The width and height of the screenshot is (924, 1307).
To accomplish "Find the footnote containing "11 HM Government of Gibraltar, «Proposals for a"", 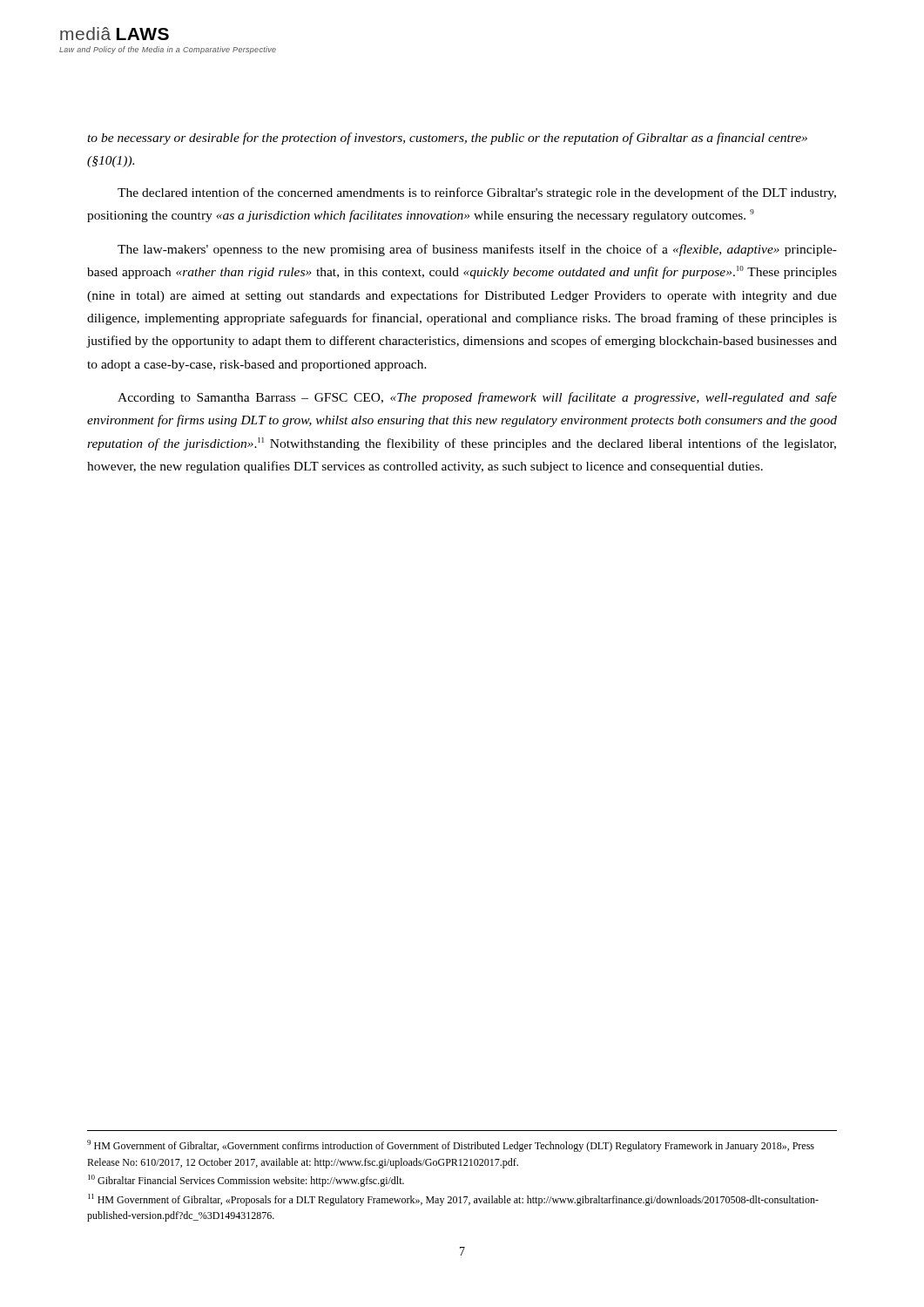I will click(x=453, y=1207).
